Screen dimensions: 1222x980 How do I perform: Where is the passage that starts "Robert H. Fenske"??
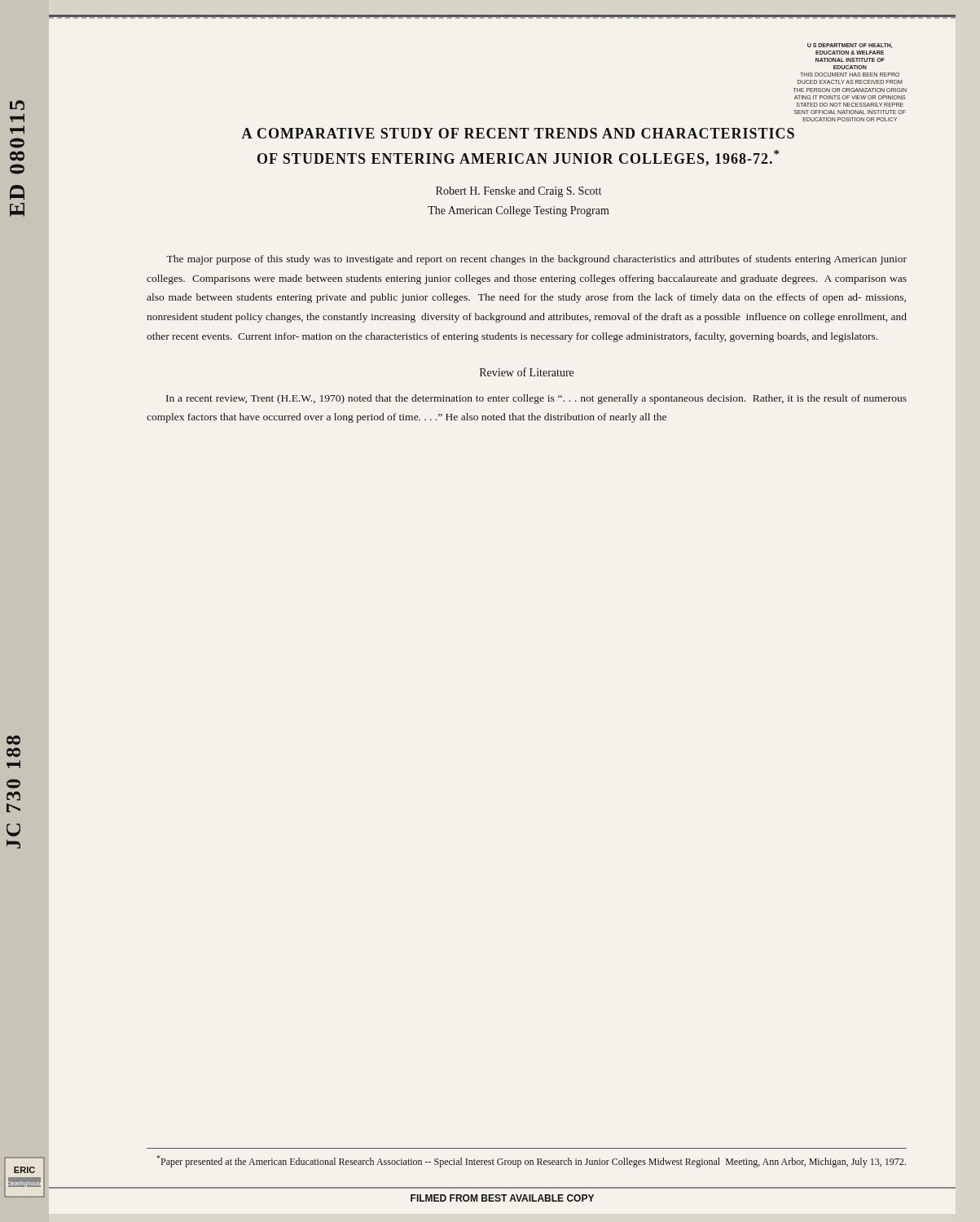click(x=519, y=191)
